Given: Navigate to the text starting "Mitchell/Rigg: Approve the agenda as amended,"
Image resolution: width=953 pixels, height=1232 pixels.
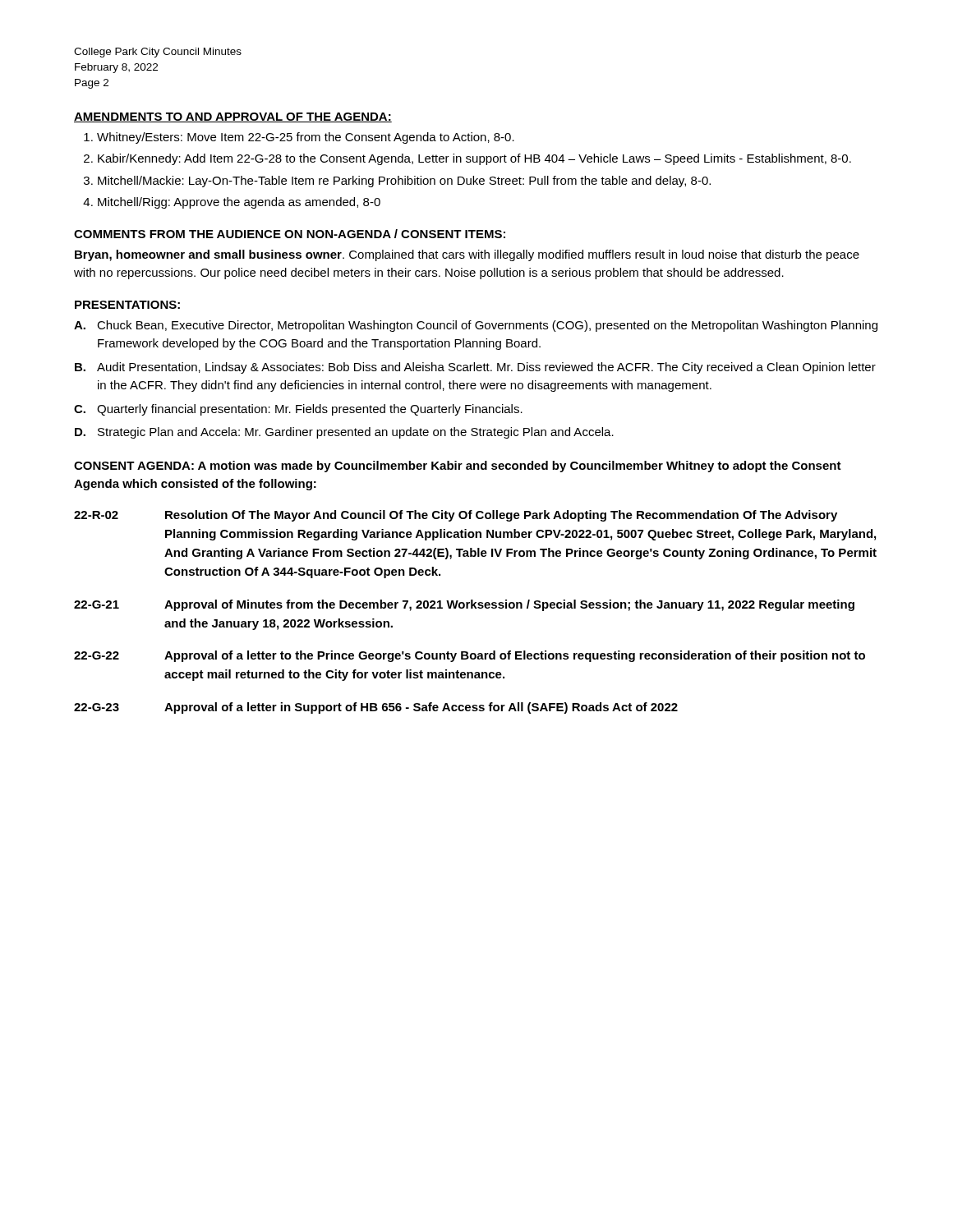Looking at the screenshot, I should [239, 202].
